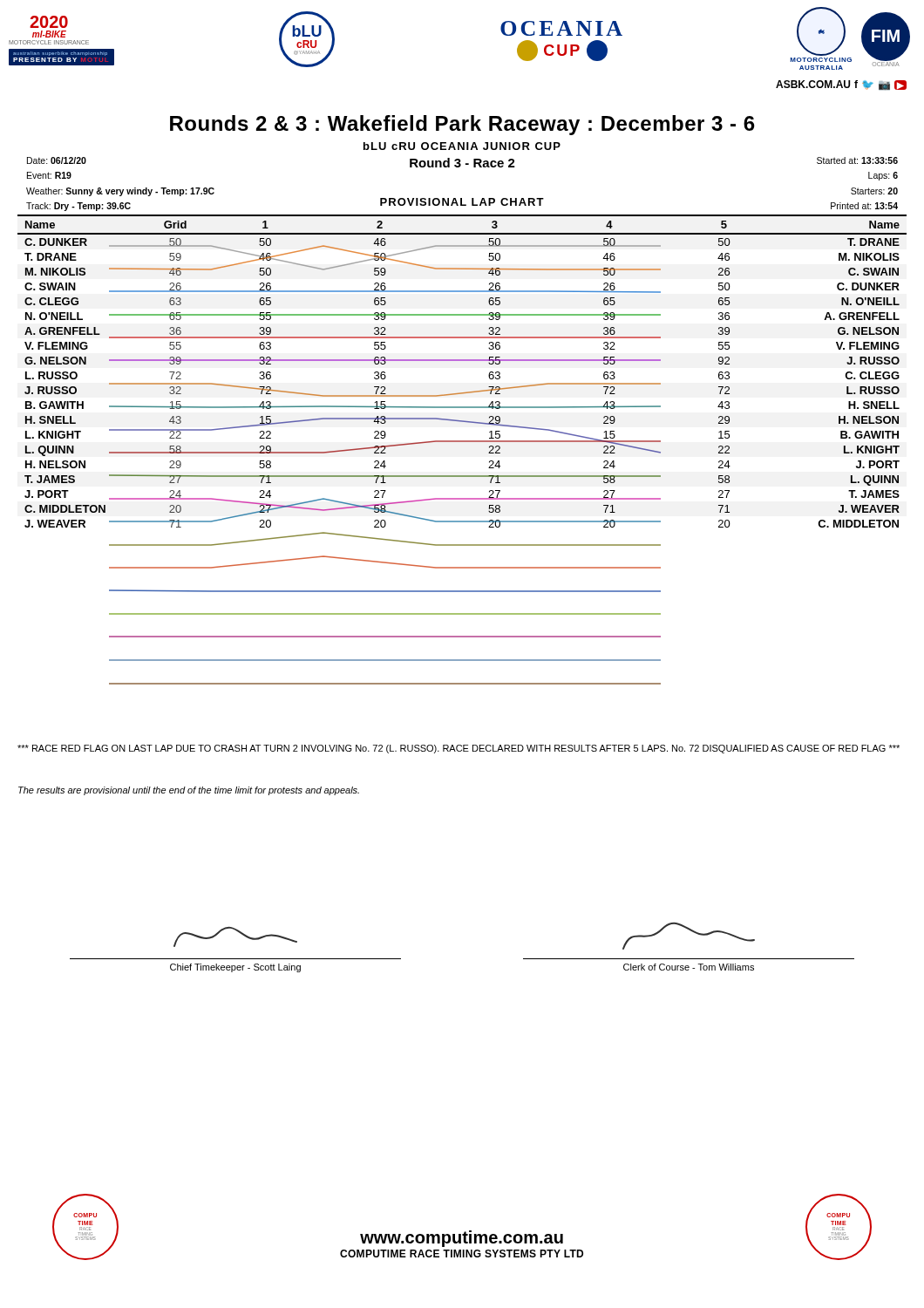Image resolution: width=924 pixels, height=1308 pixels.
Task: Point to the block beginning "Chief Timekeeper -"
Action: (x=235, y=940)
